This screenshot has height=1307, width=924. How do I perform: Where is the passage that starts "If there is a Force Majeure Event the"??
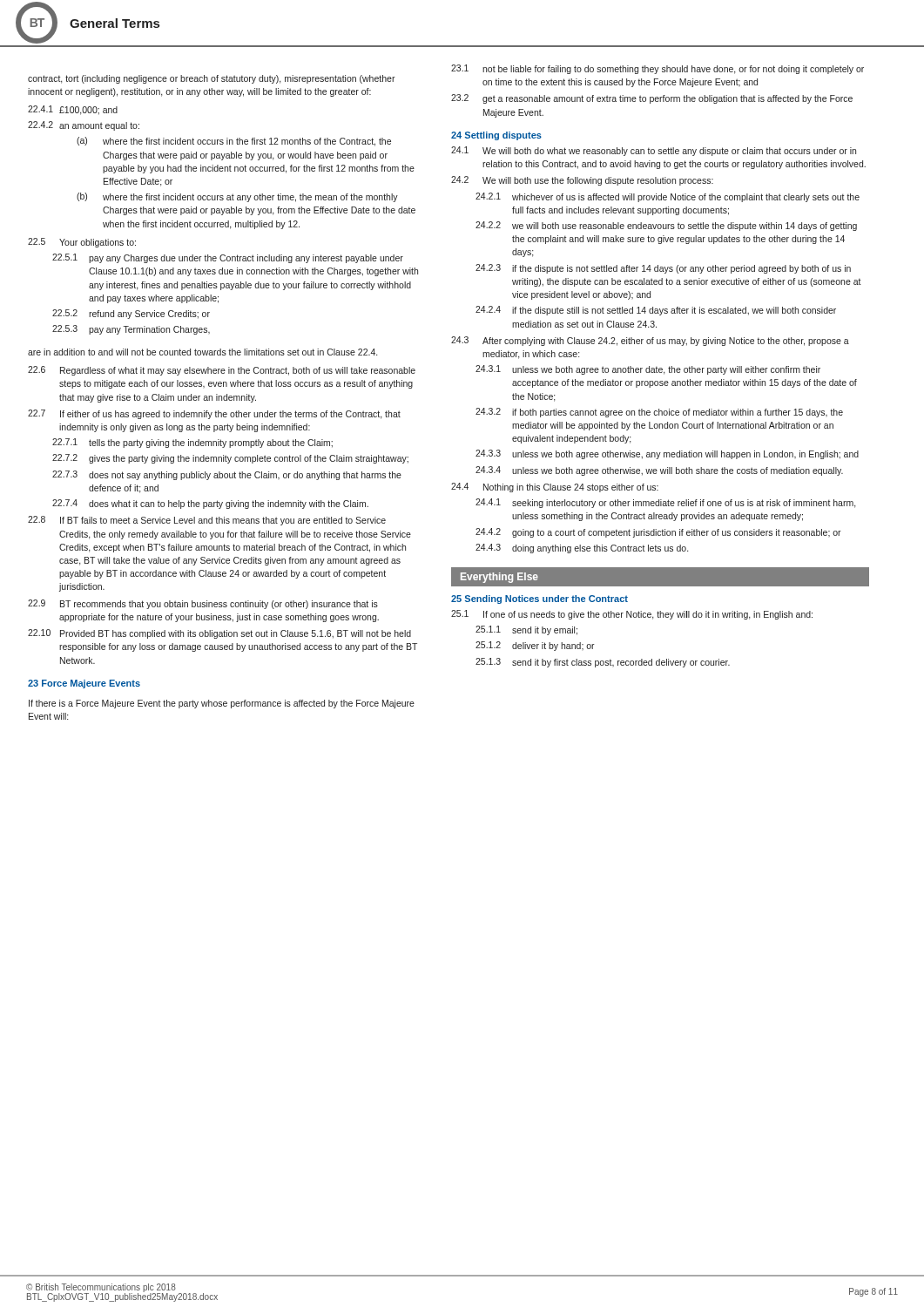click(224, 711)
